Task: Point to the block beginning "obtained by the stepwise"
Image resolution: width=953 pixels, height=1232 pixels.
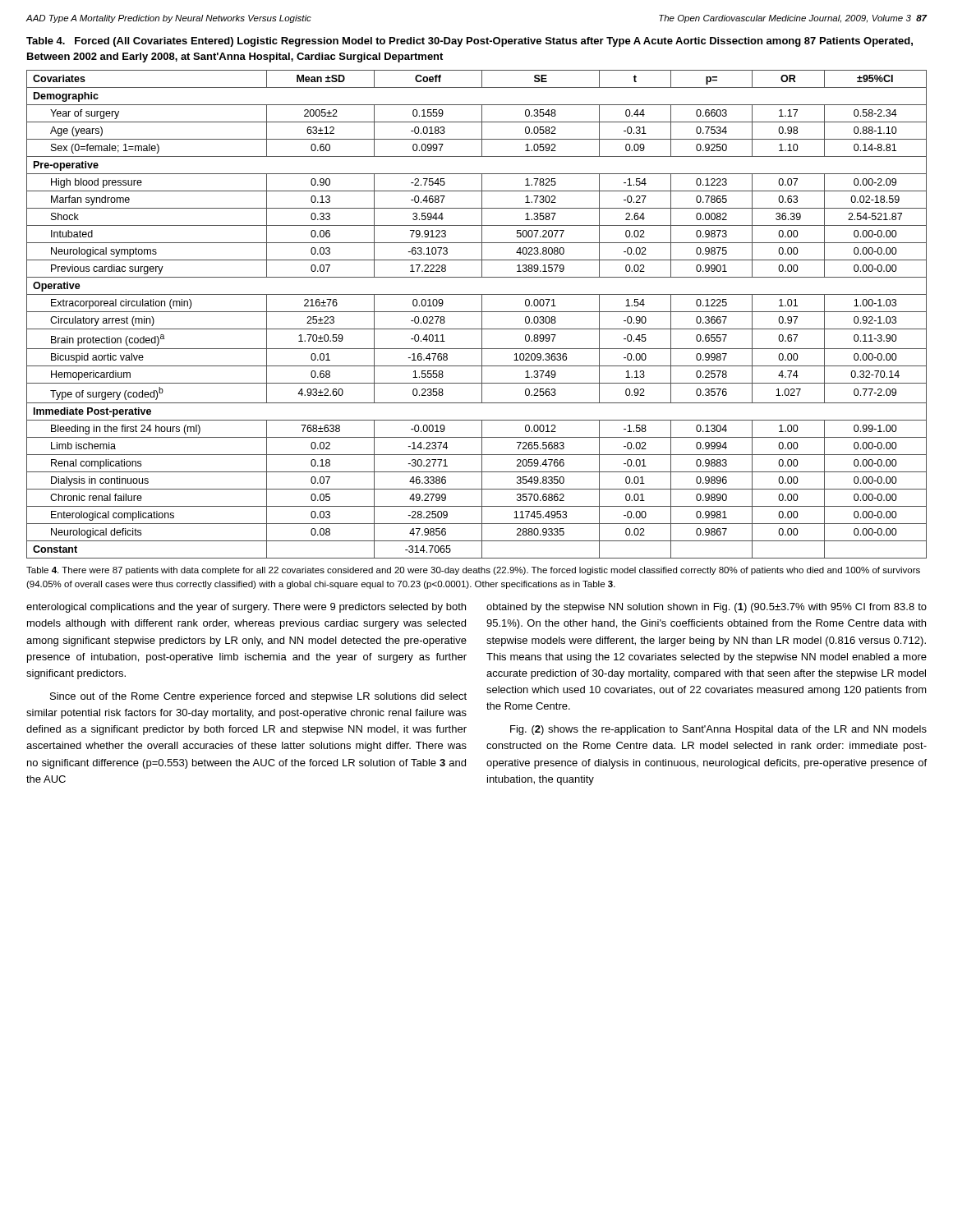Action: tap(707, 693)
